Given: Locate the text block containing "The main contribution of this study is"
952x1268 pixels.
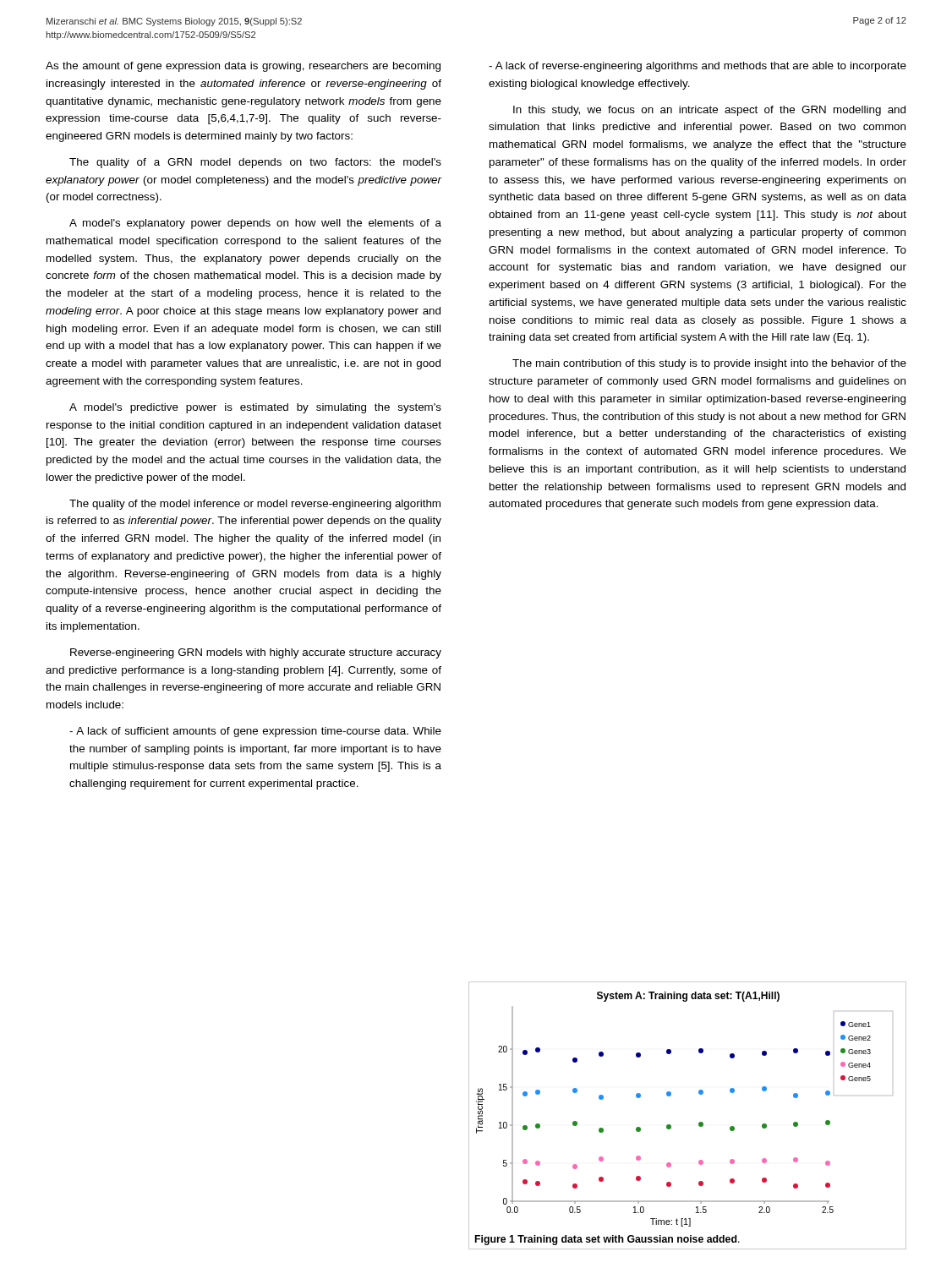Looking at the screenshot, I should pyautogui.click(x=697, y=434).
